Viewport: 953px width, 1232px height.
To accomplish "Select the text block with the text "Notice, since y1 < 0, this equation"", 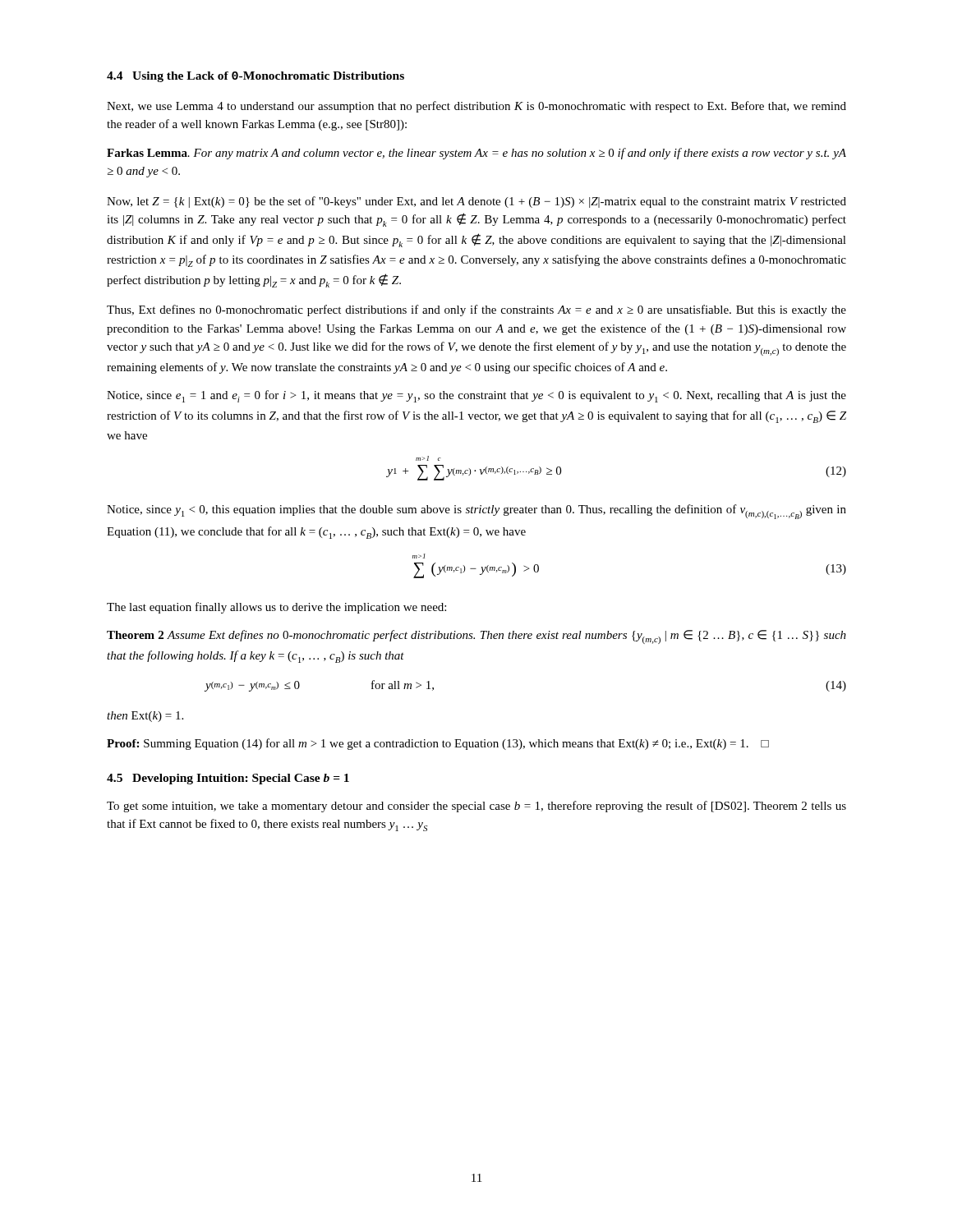I will [476, 521].
